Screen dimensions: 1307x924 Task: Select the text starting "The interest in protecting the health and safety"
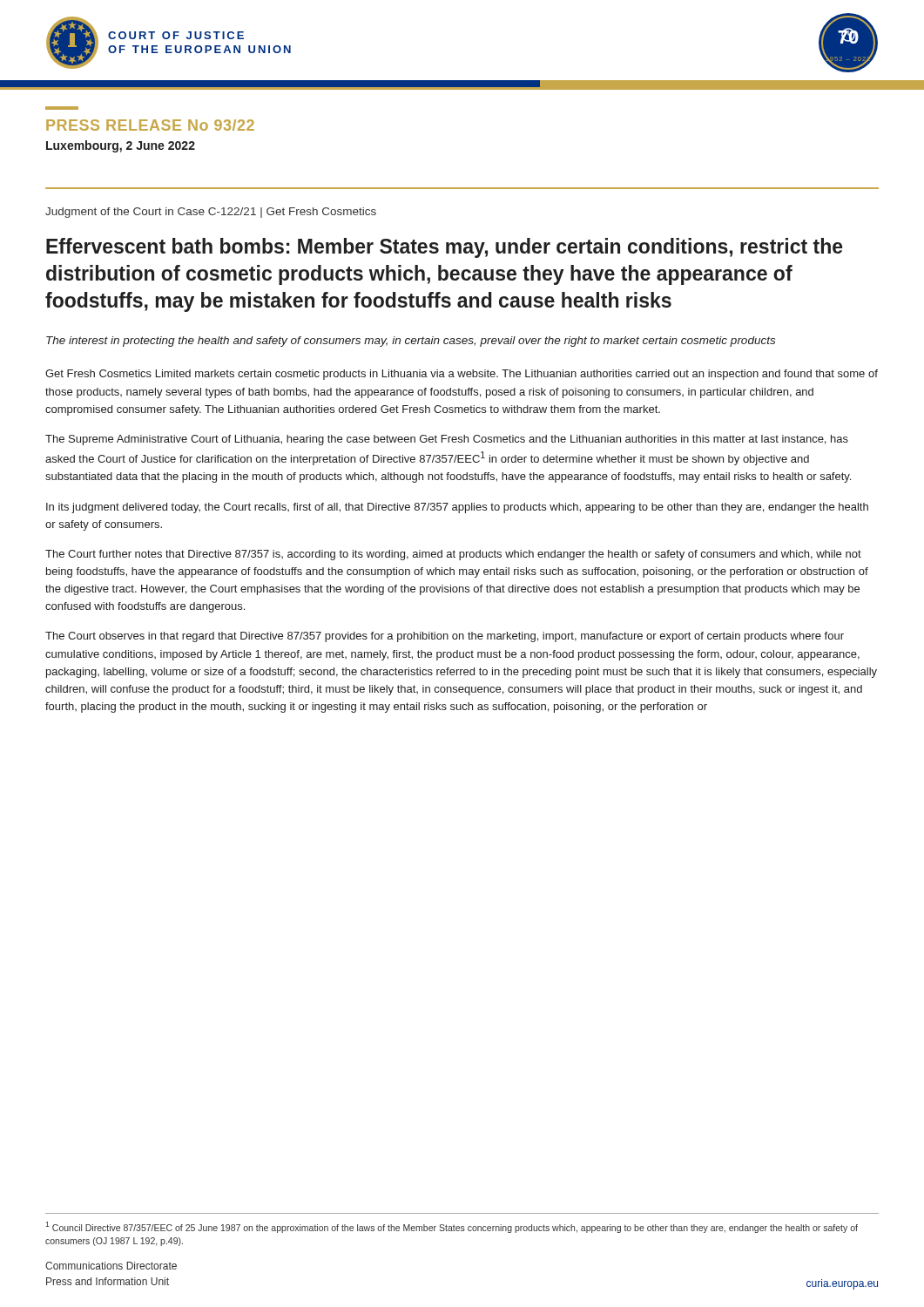pos(410,340)
